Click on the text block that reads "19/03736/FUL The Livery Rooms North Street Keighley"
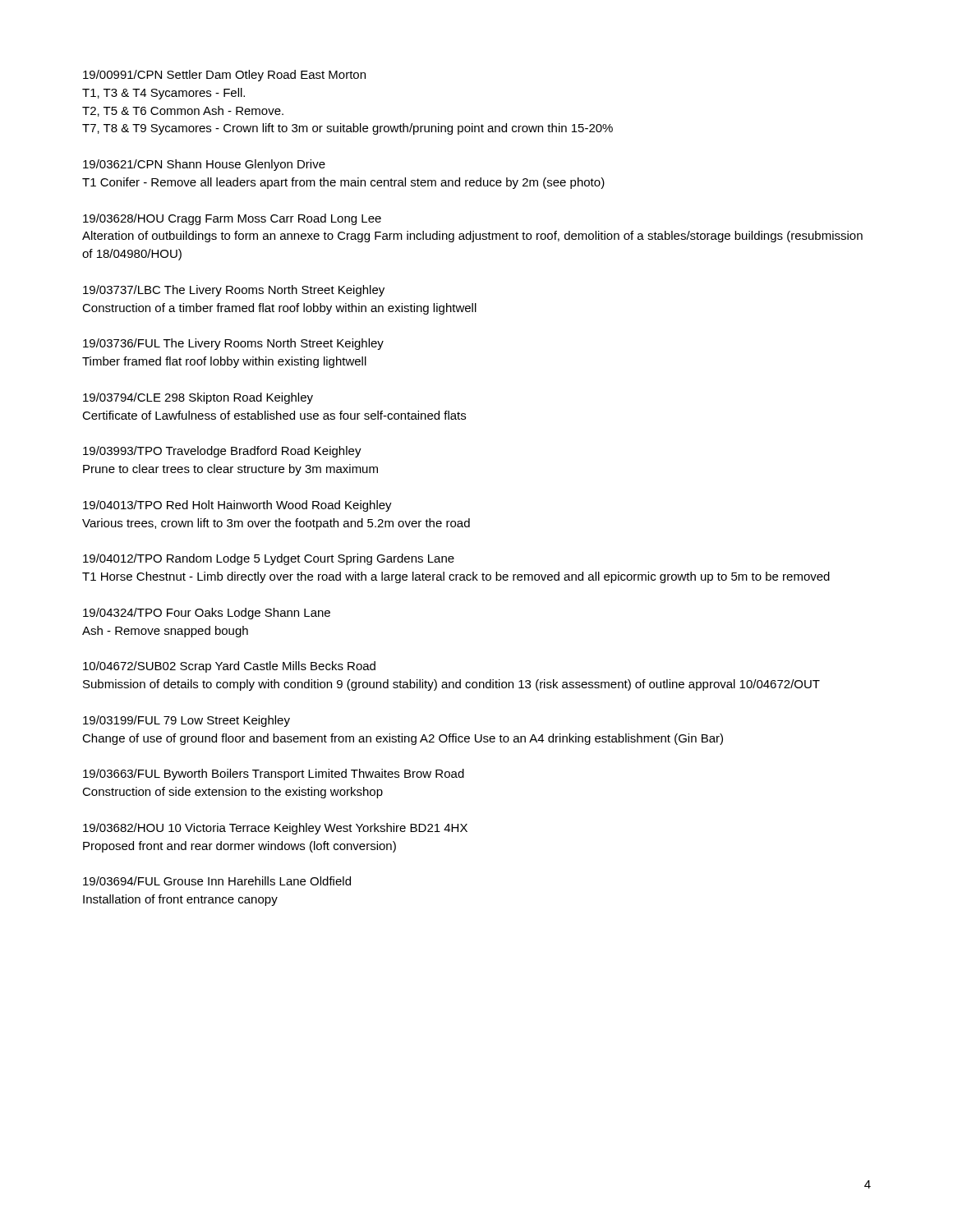 coord(233,344)
